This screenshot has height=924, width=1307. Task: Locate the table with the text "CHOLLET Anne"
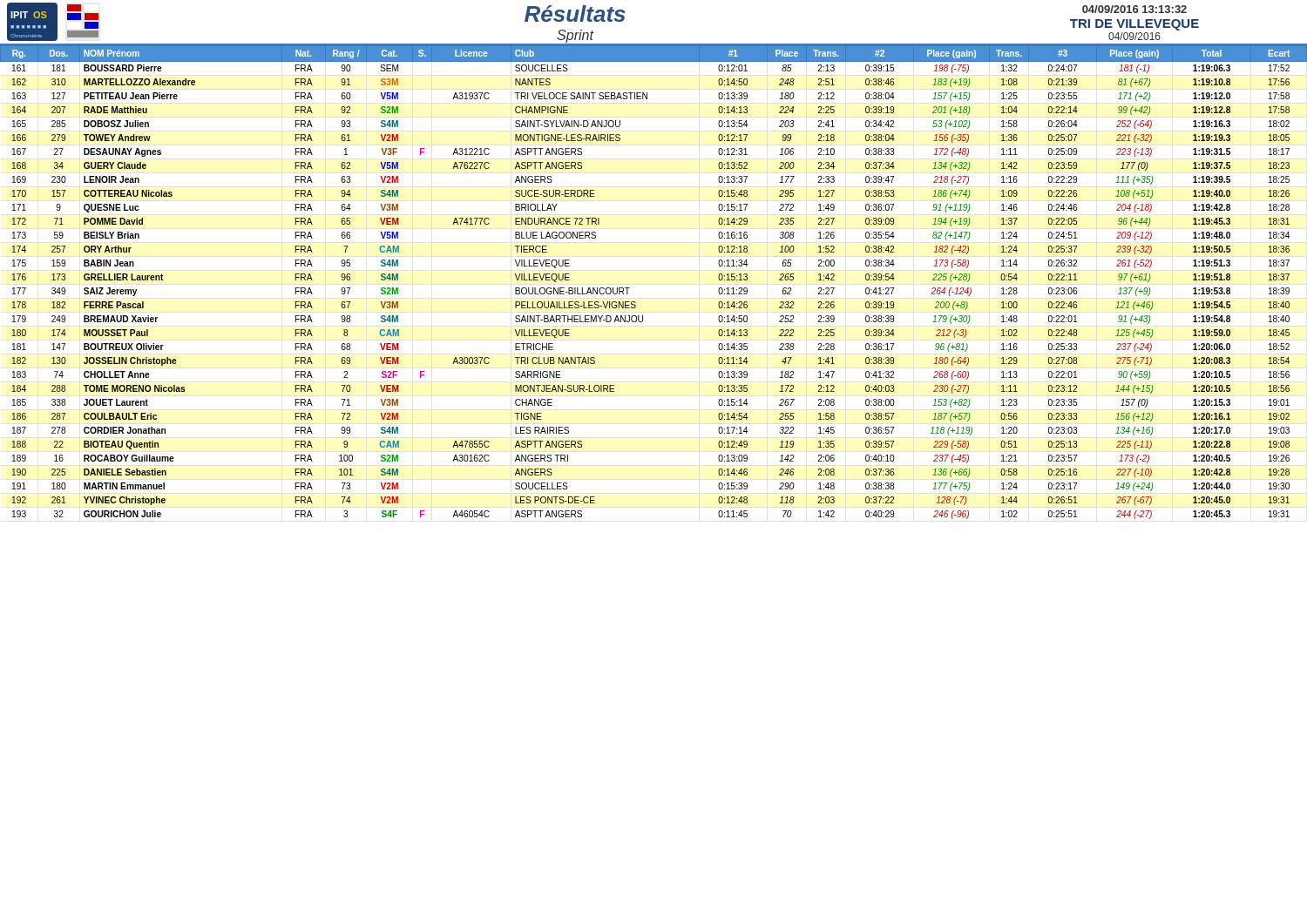click(654, 283)
